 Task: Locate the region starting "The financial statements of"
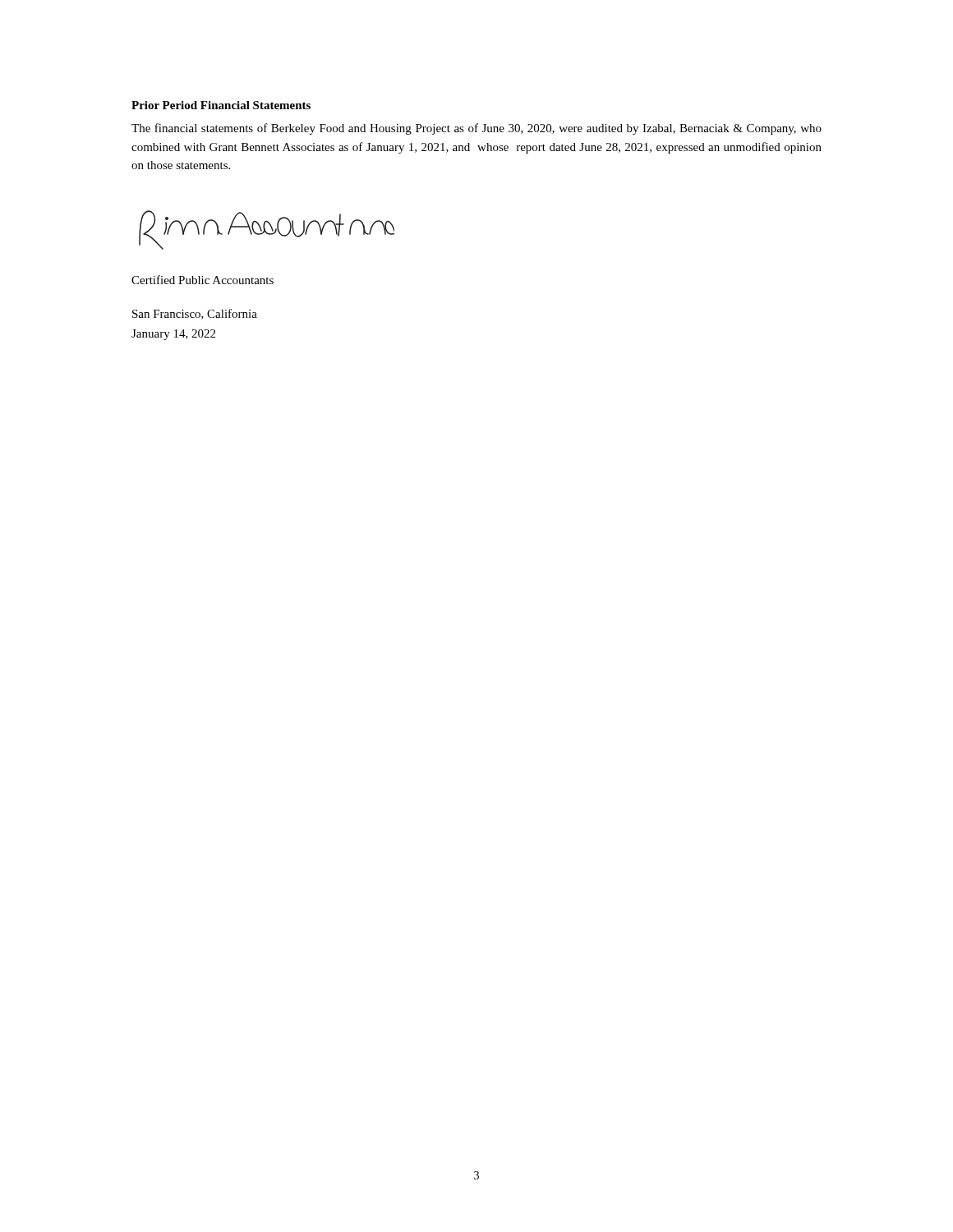click(x=476, y=147)
